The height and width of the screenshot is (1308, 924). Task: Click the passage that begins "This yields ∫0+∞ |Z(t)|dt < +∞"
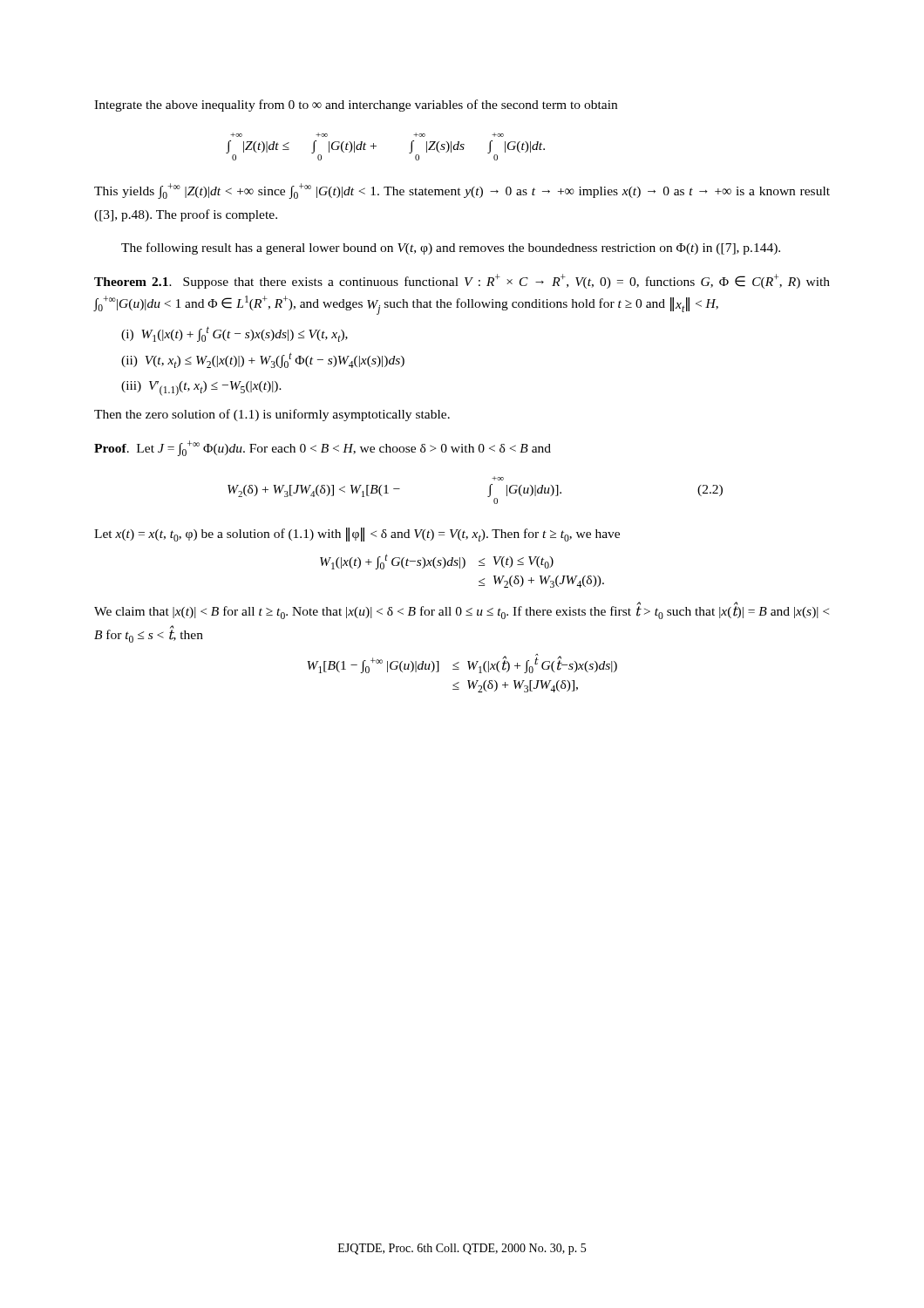(462, 202)
